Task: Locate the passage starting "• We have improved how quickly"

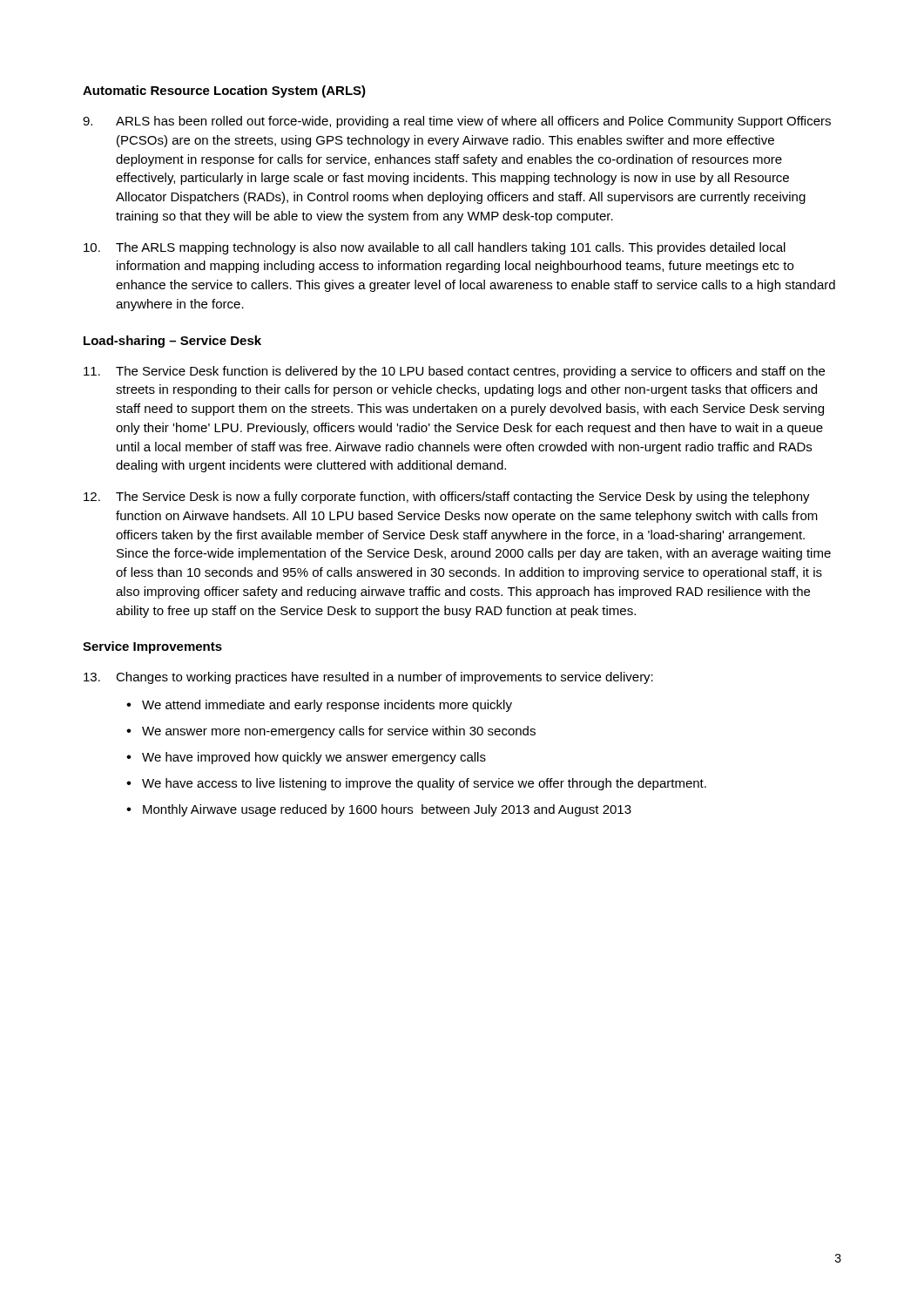Action: 479,757
